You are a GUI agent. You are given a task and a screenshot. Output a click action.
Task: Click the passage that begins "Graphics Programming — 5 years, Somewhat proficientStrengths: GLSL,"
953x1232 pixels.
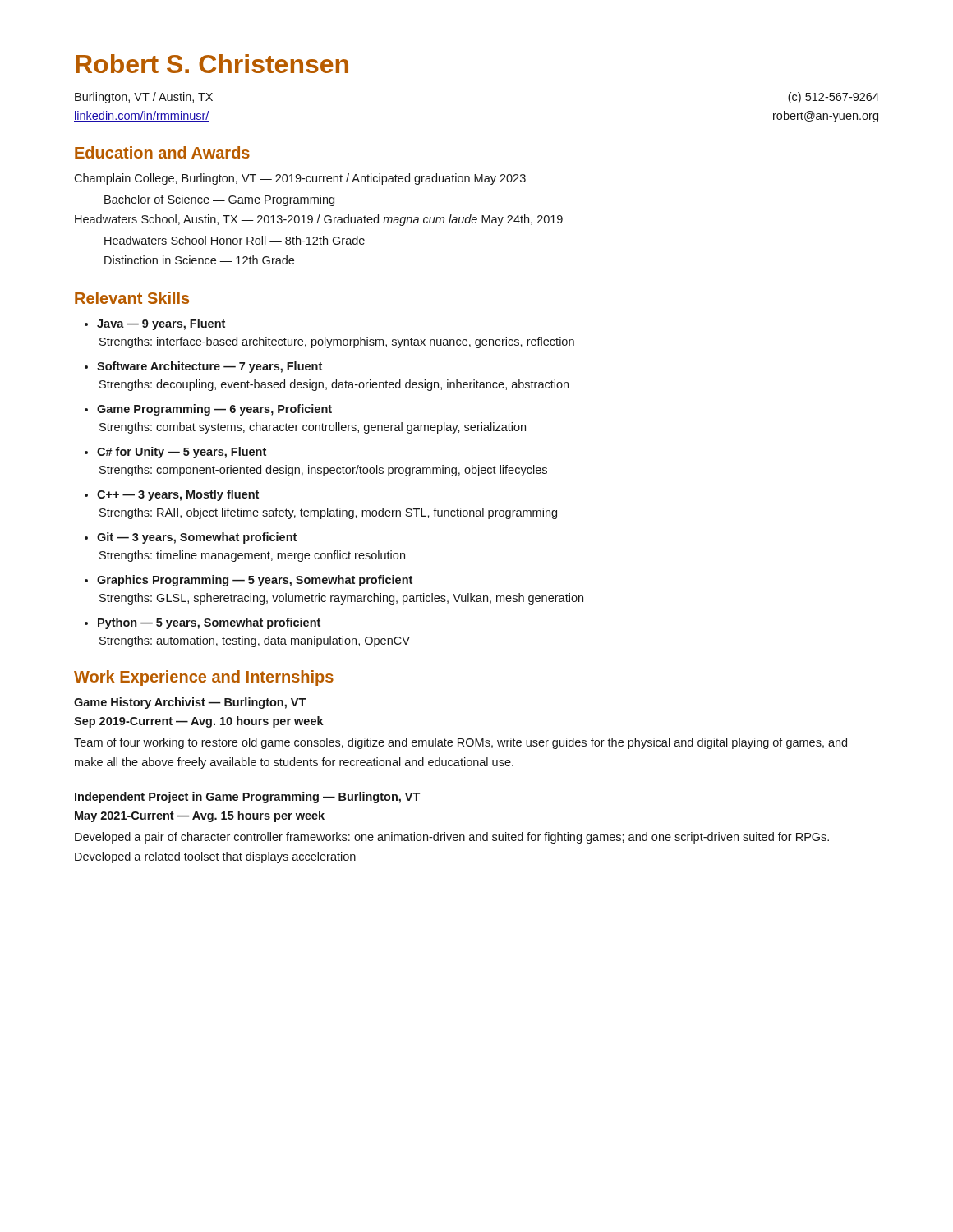point(488,590)
